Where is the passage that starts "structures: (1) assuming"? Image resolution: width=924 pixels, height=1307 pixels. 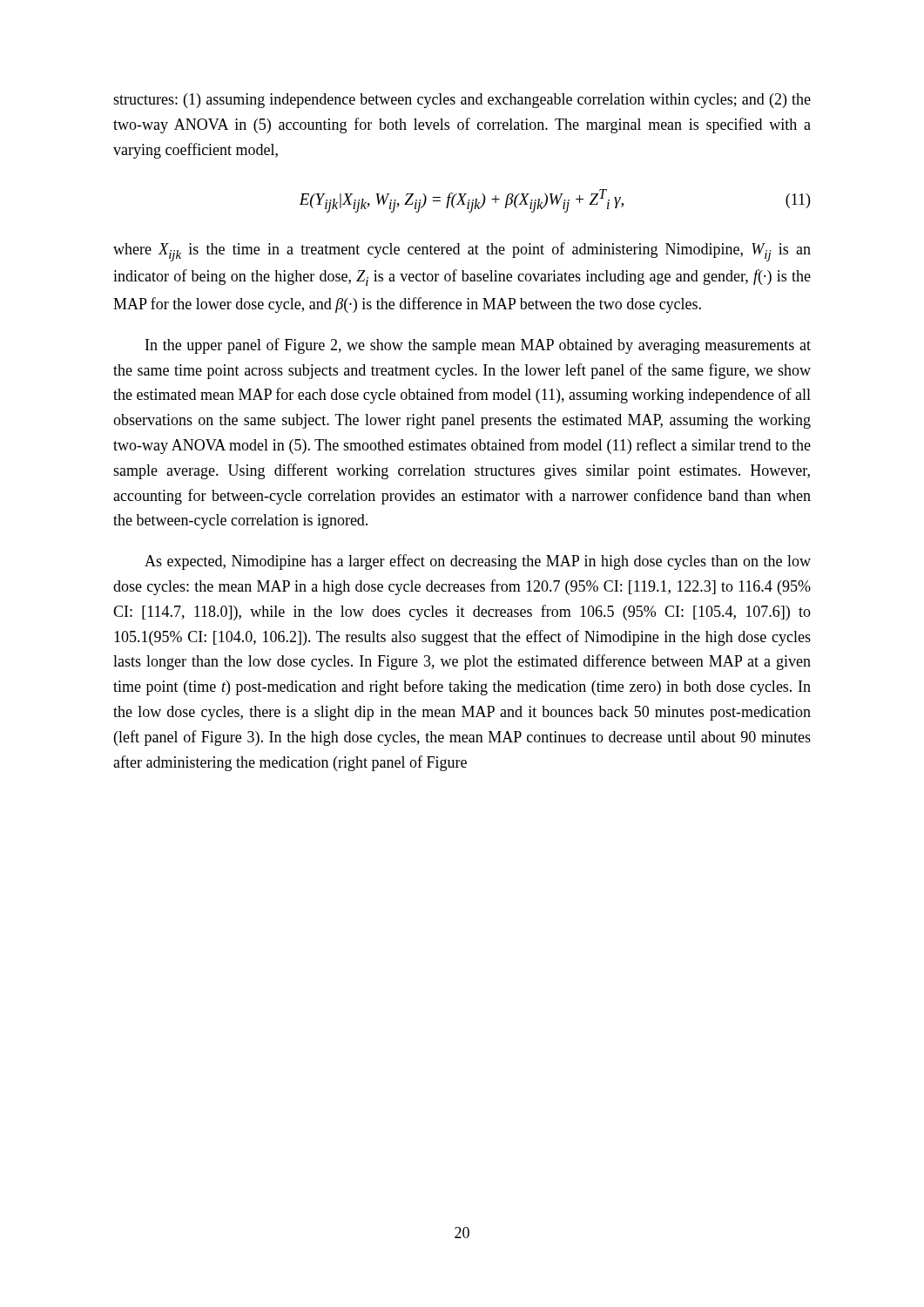tap(462, 125)
